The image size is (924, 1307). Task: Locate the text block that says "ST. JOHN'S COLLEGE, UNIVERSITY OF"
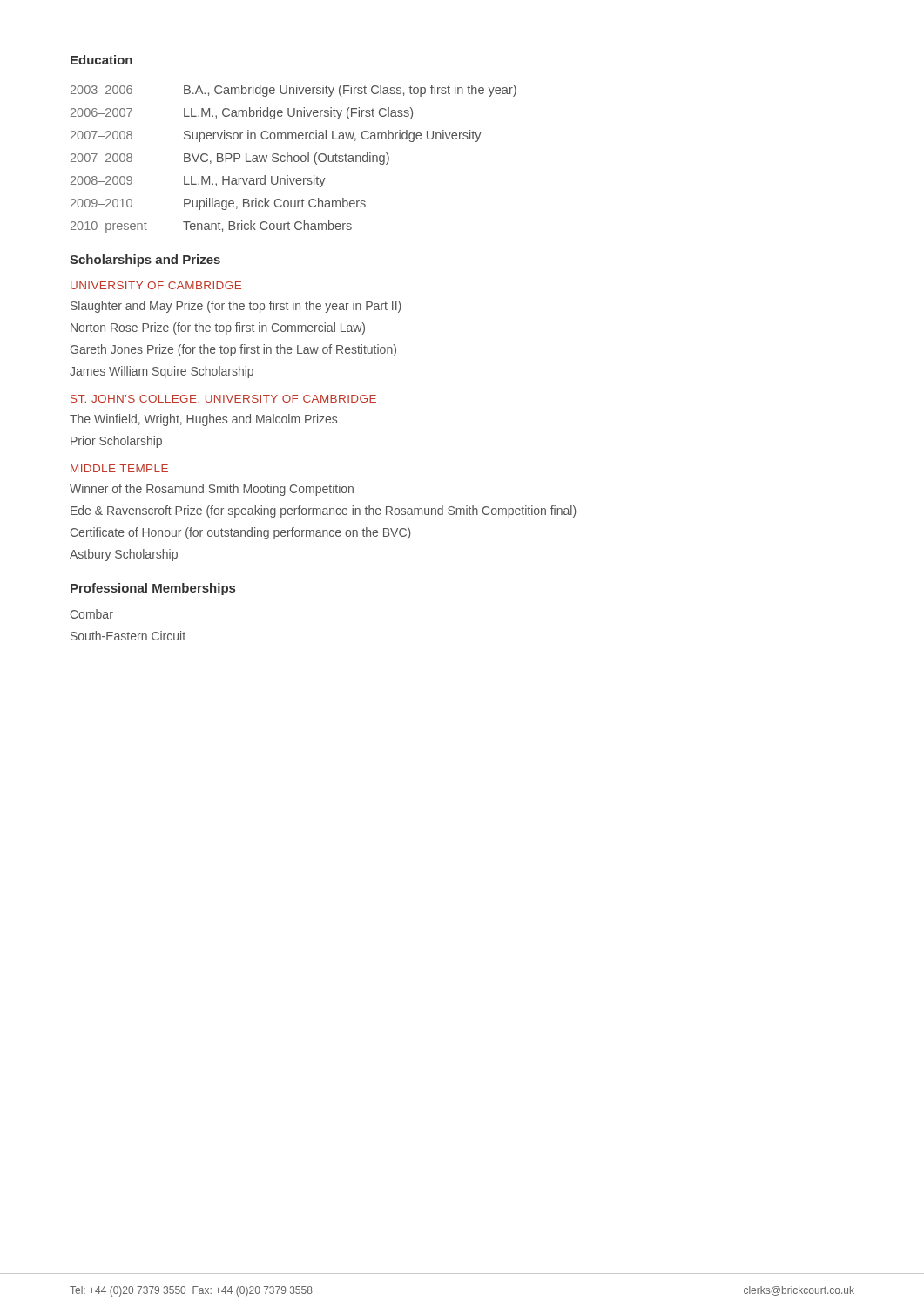(223, 399)
